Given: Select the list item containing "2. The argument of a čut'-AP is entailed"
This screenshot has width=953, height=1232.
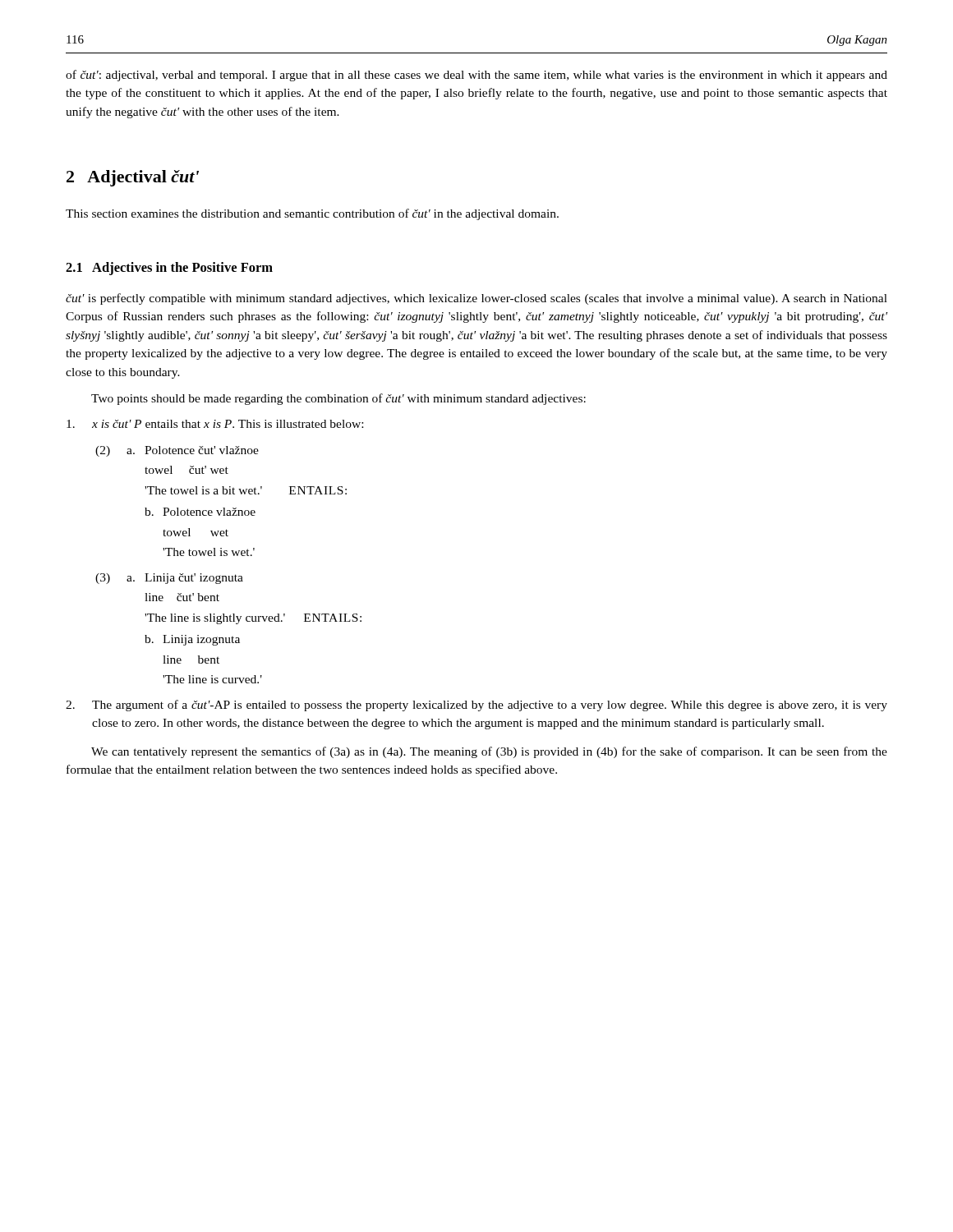Looking at the screenshot, I should click(x=476, y=714).
